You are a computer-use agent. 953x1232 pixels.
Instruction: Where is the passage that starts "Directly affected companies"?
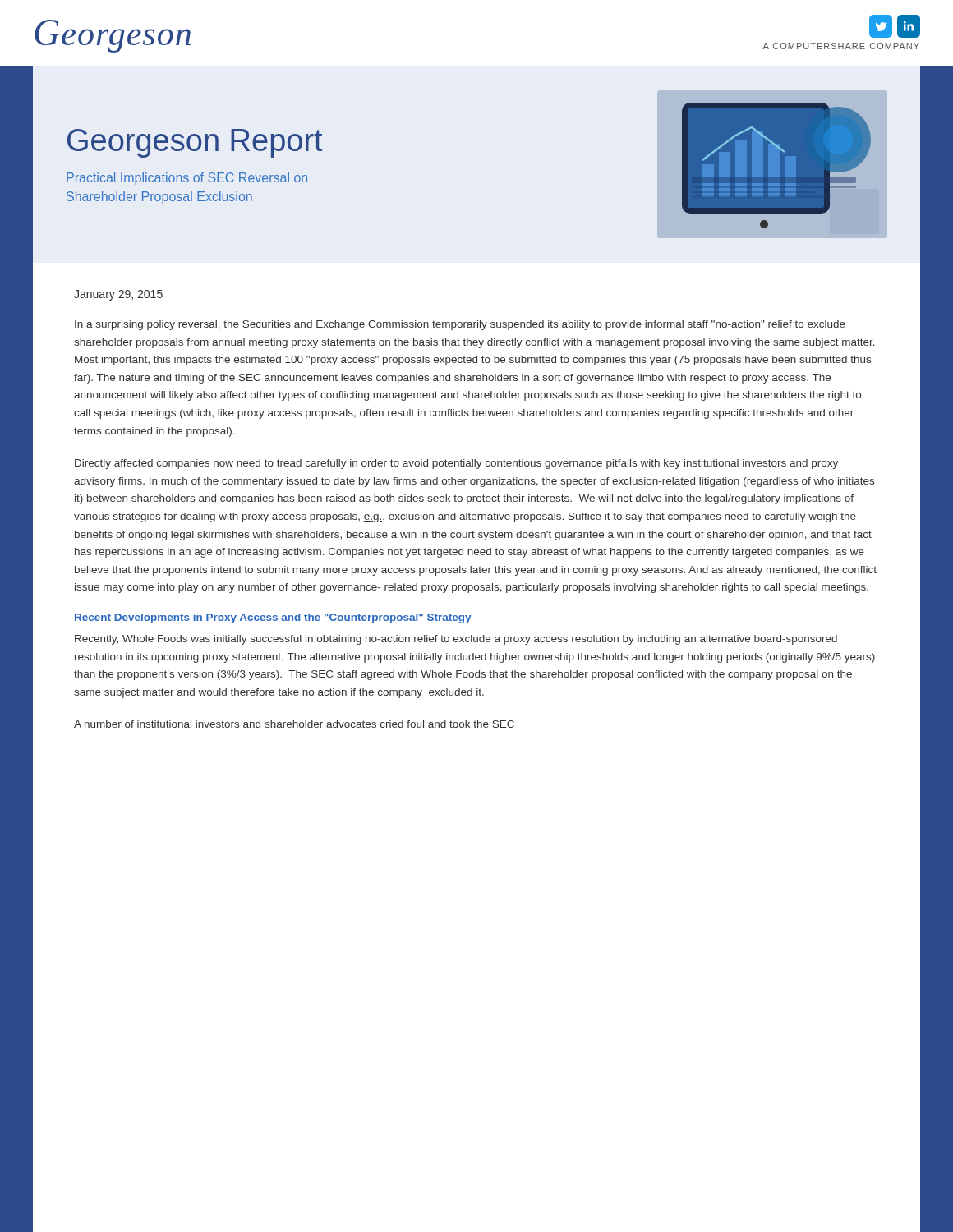pyautogui.click(x=475, y=525)
